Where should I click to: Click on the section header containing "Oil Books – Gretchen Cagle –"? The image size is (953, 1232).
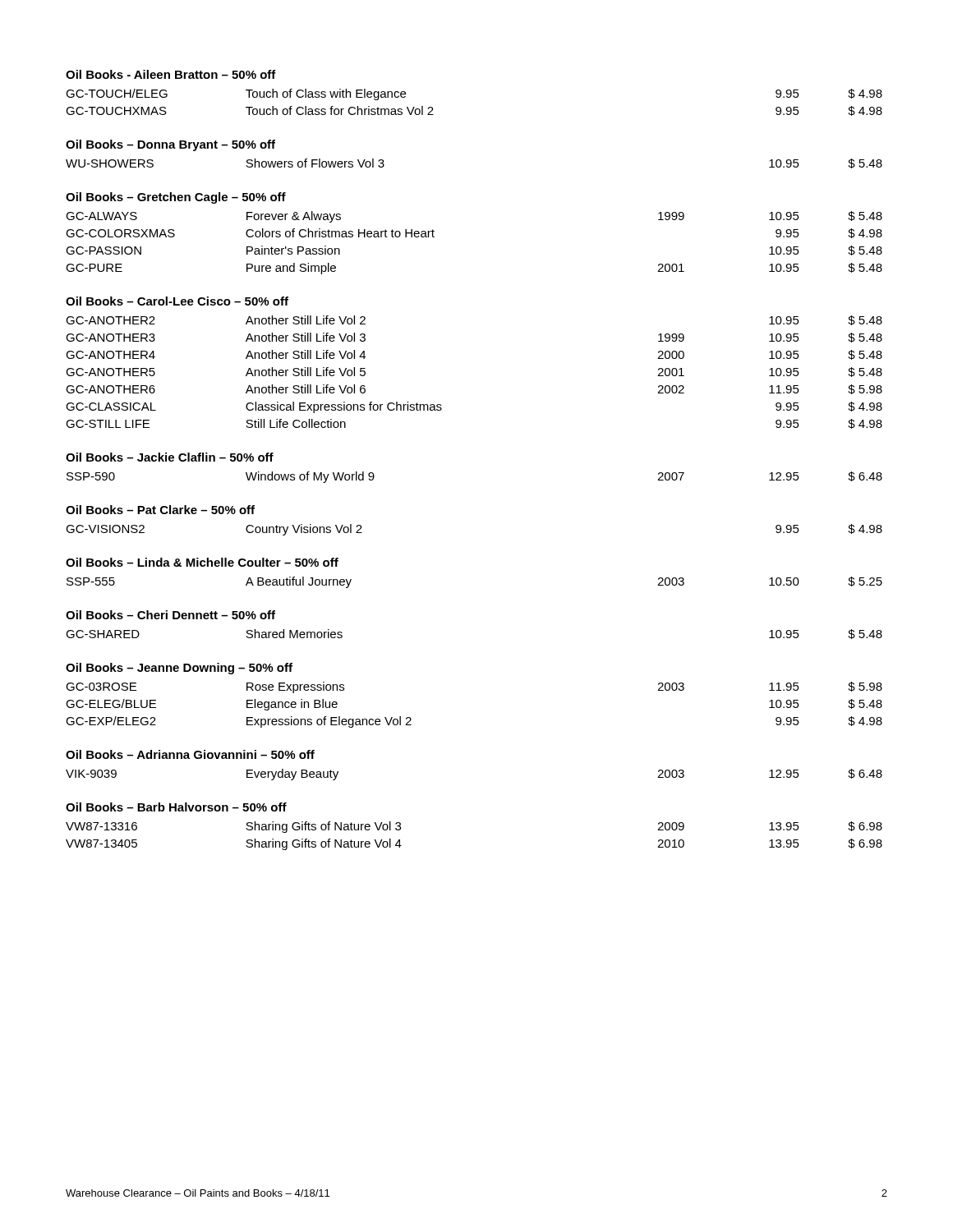pyautogui.click(x=176, y=197)
